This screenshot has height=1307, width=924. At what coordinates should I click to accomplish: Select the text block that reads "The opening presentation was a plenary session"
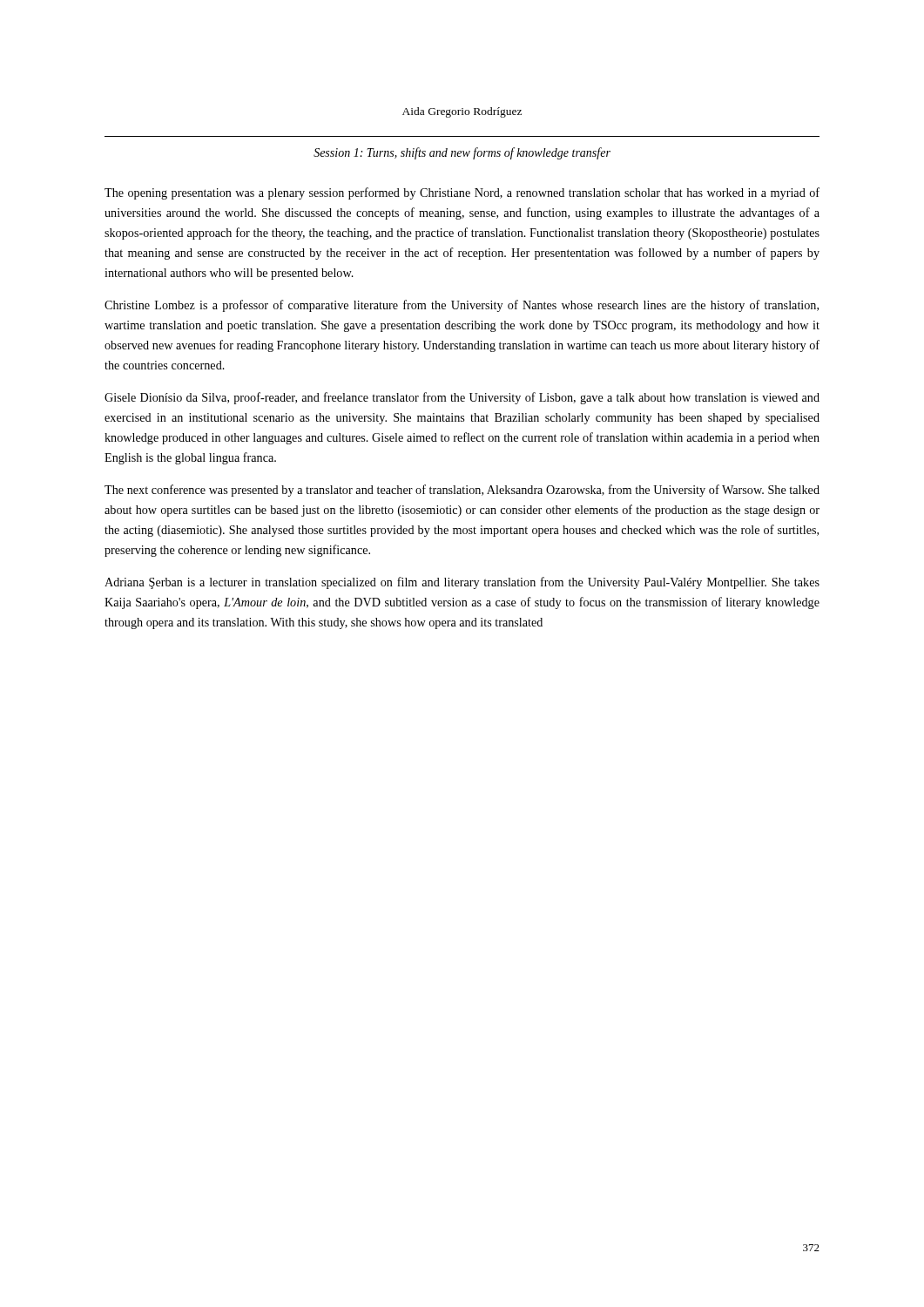(x=462, y=233)
